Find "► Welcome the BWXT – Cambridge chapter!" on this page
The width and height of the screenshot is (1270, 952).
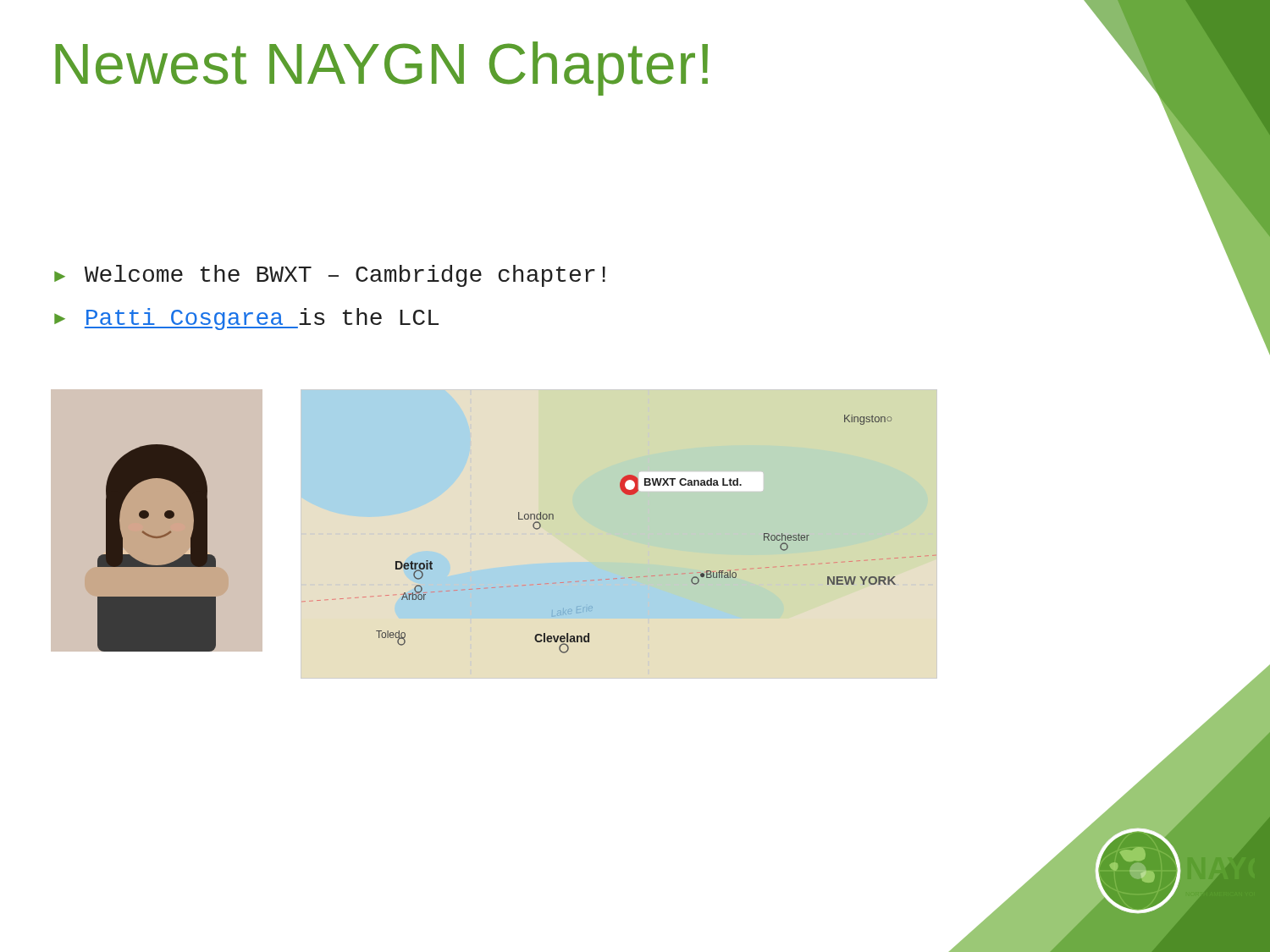(331, 275)
